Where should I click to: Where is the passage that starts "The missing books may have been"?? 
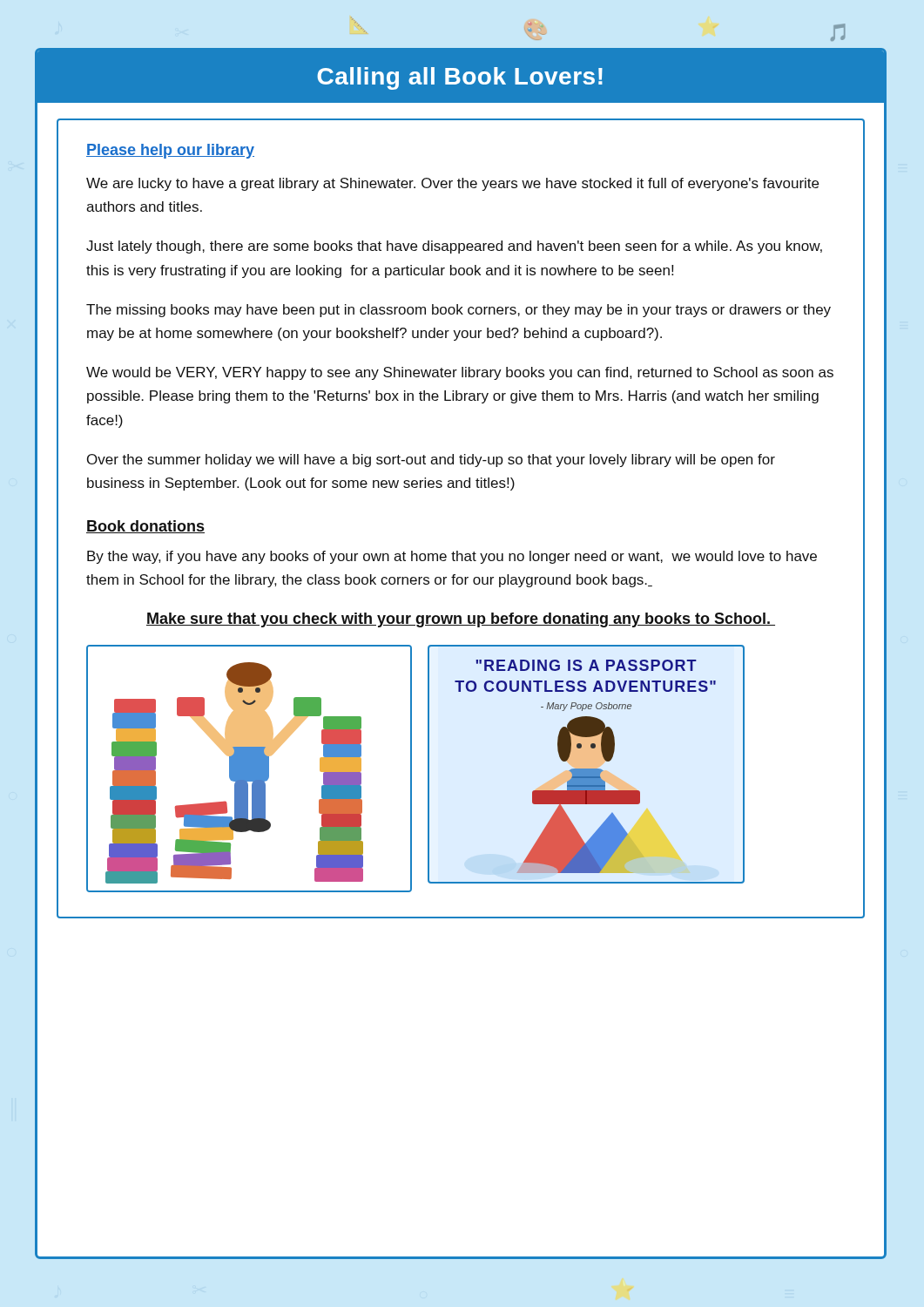(x=461, y=321)
